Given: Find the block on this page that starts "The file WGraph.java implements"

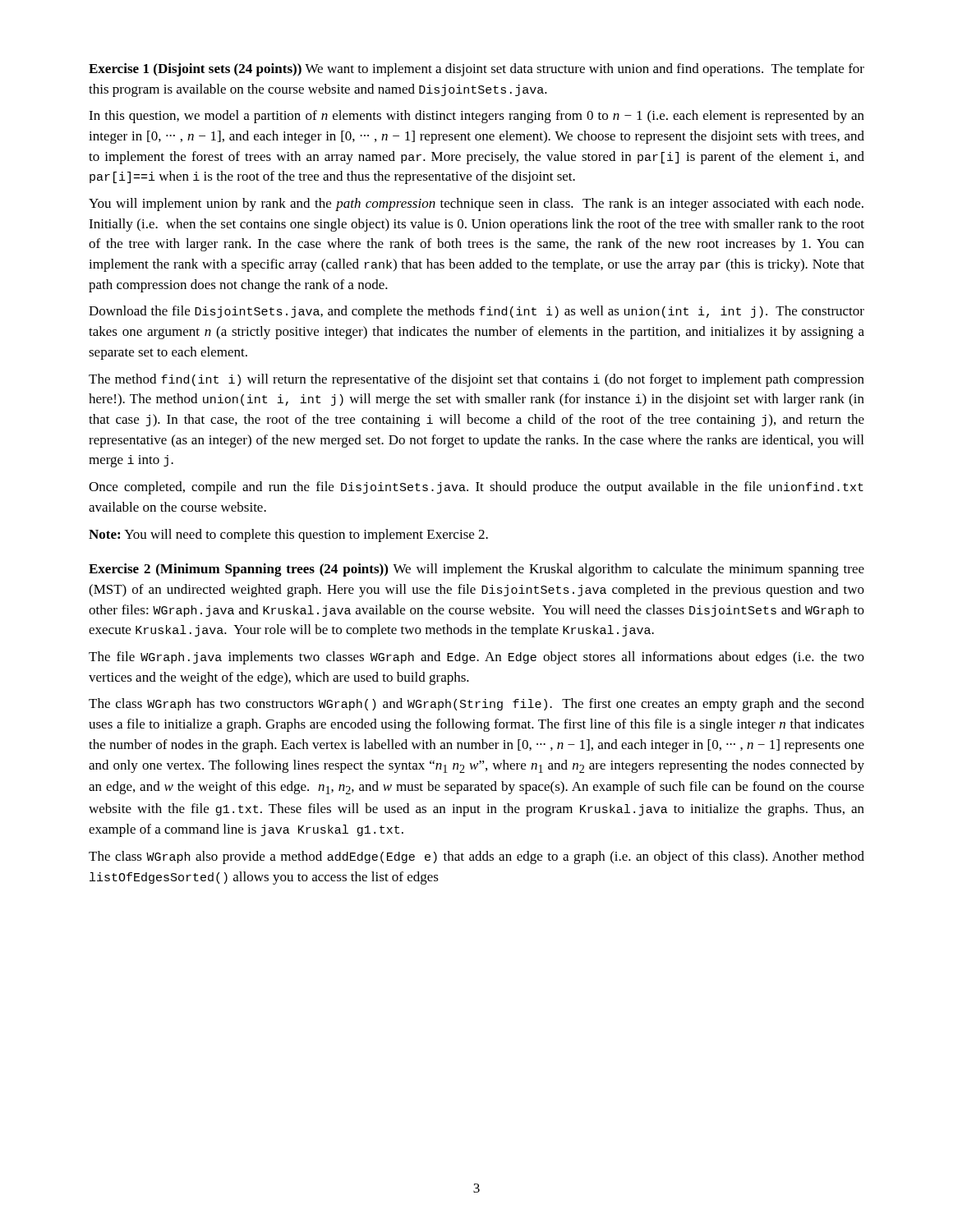Looking at the screenshot, I should click(x=476, y=668).
